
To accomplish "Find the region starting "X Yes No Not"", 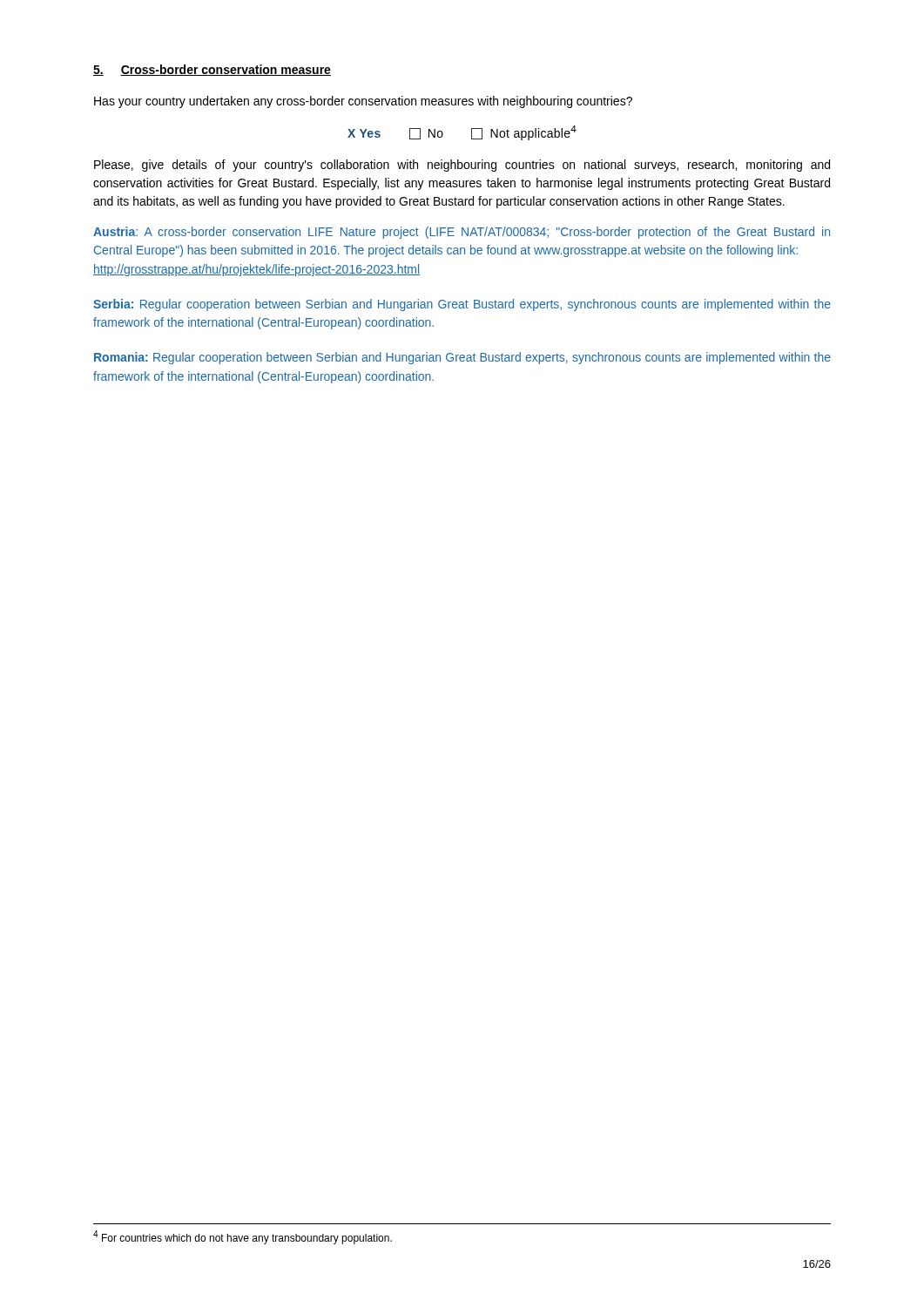I will tap(462, 131).
